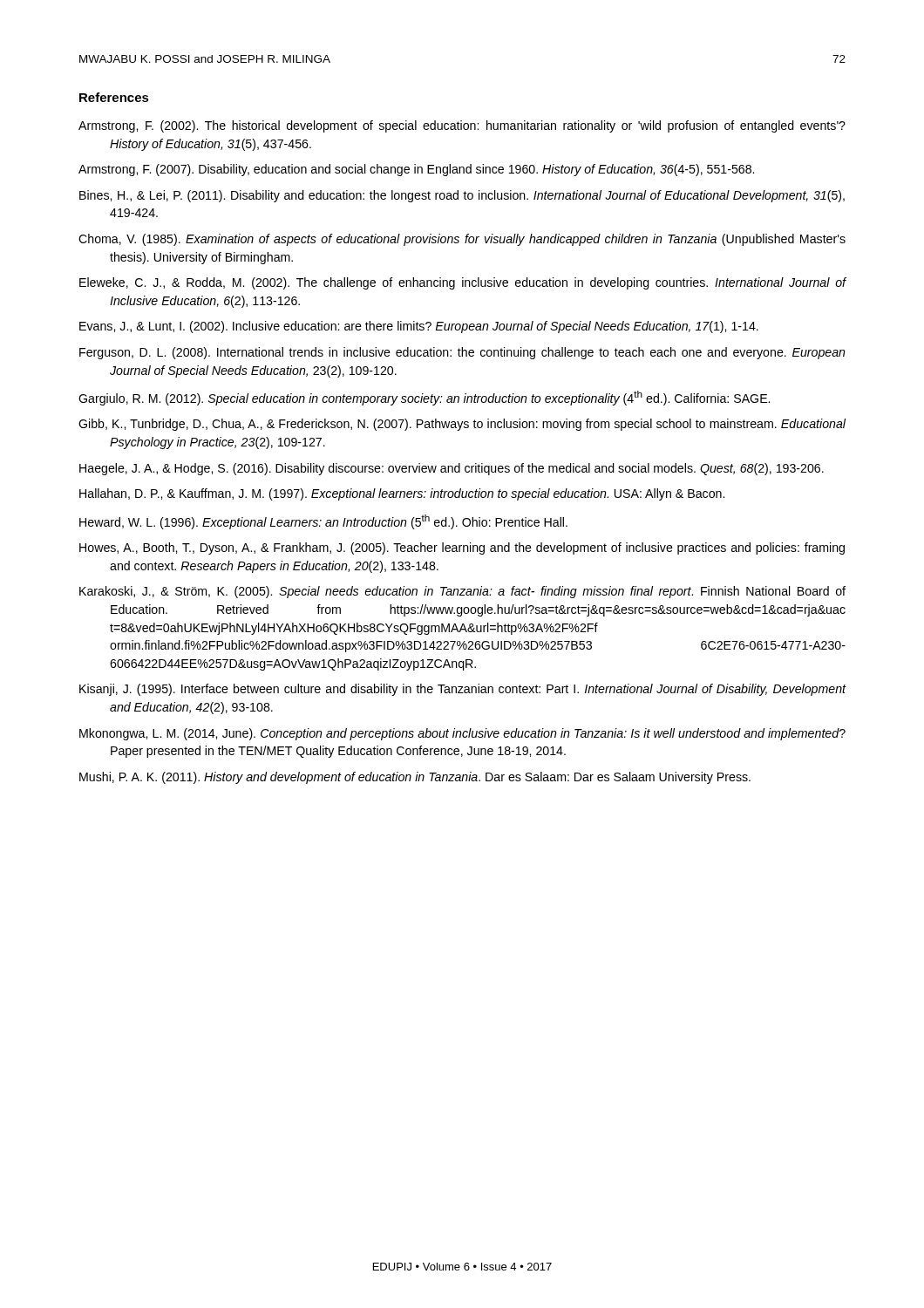Screen dimensions: 1308x924
Task: Locate the list item with the text "Kisanji, J. (1995)."
Action: pos(462,698)
